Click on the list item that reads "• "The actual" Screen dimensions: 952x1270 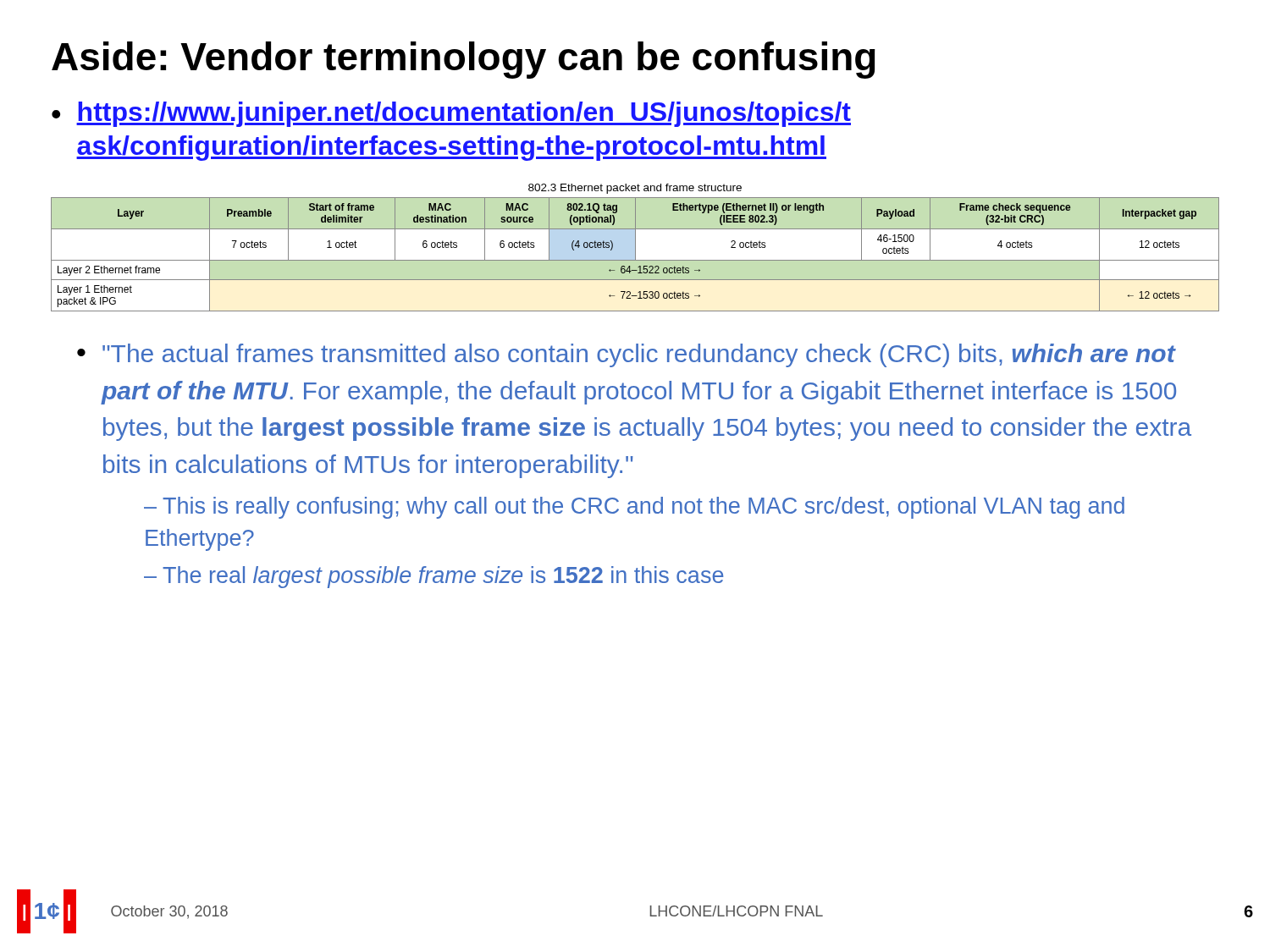648,409
